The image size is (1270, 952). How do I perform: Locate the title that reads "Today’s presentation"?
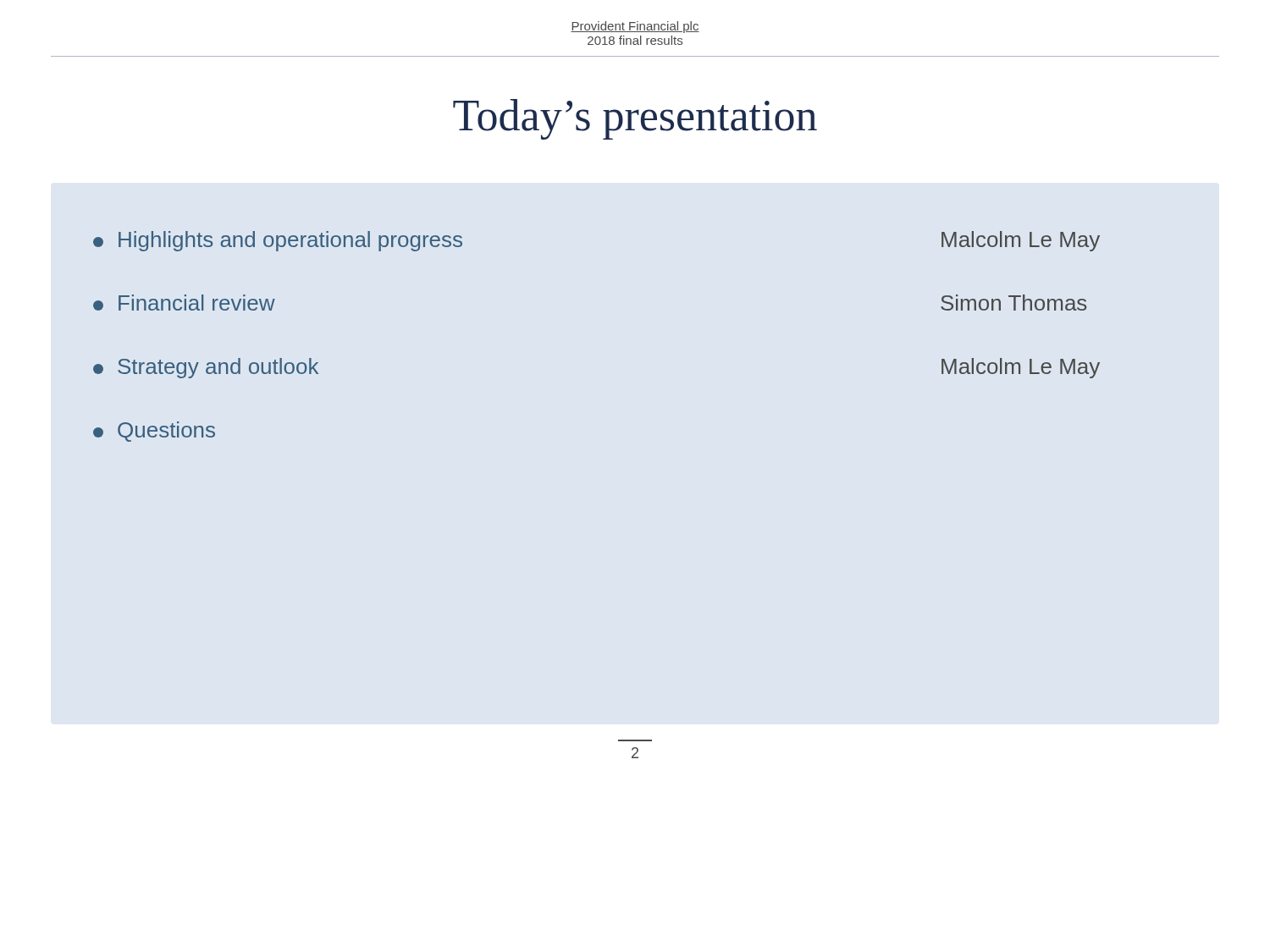[635, 116]
